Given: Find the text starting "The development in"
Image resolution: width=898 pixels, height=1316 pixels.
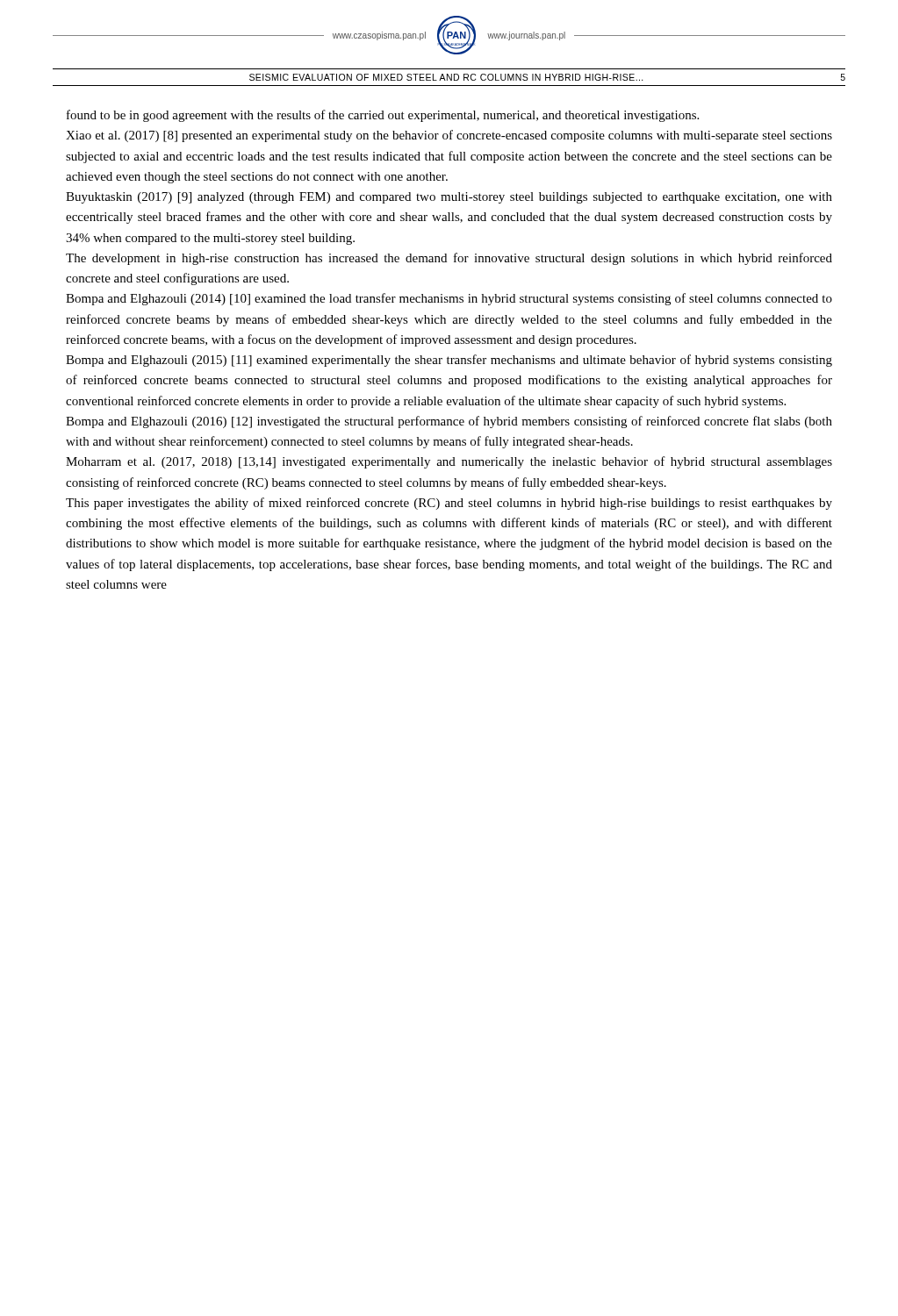Looking at the screenshot, I should pos(449,268).
